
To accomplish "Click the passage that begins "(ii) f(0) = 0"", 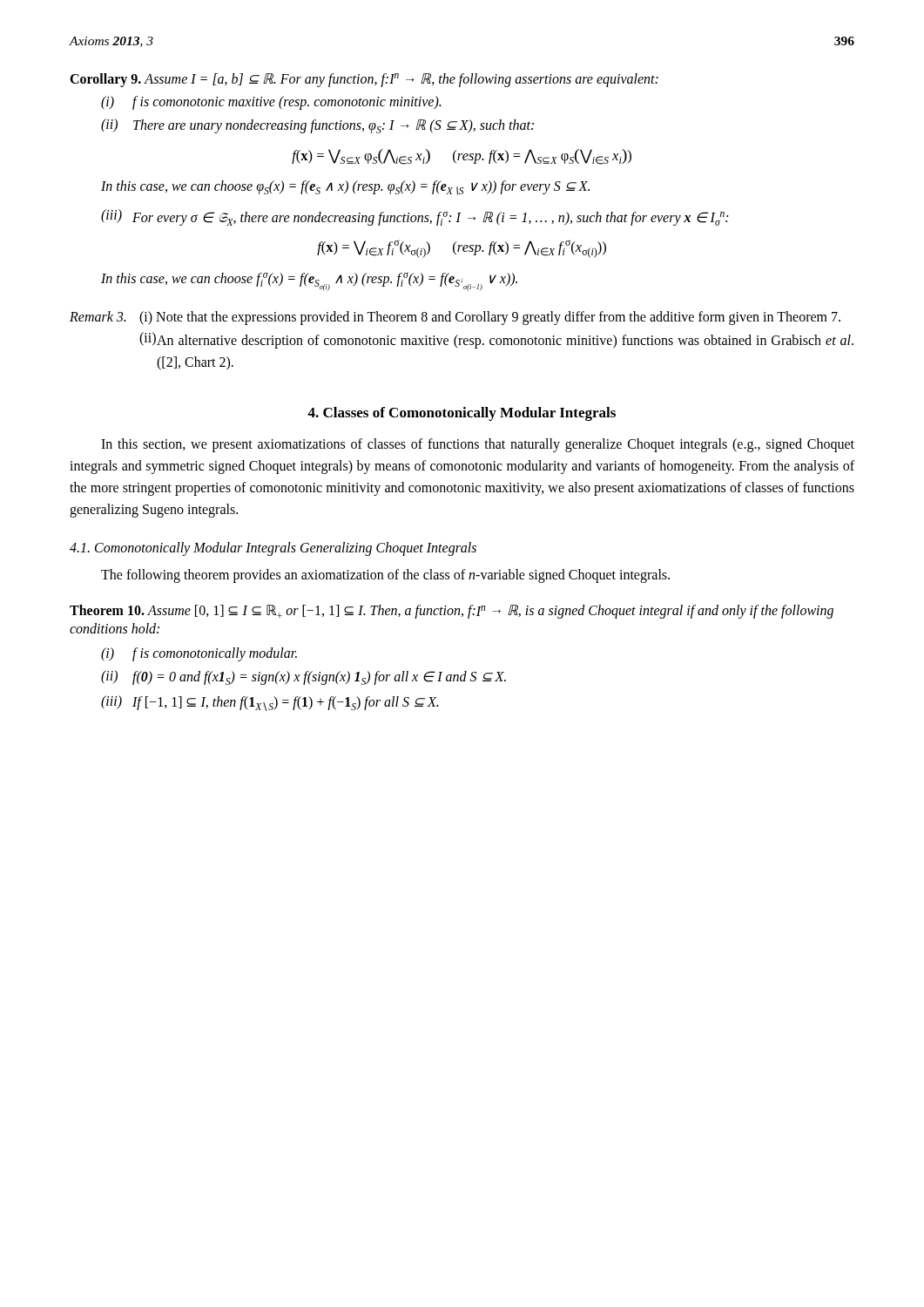I will coord(478,677).
